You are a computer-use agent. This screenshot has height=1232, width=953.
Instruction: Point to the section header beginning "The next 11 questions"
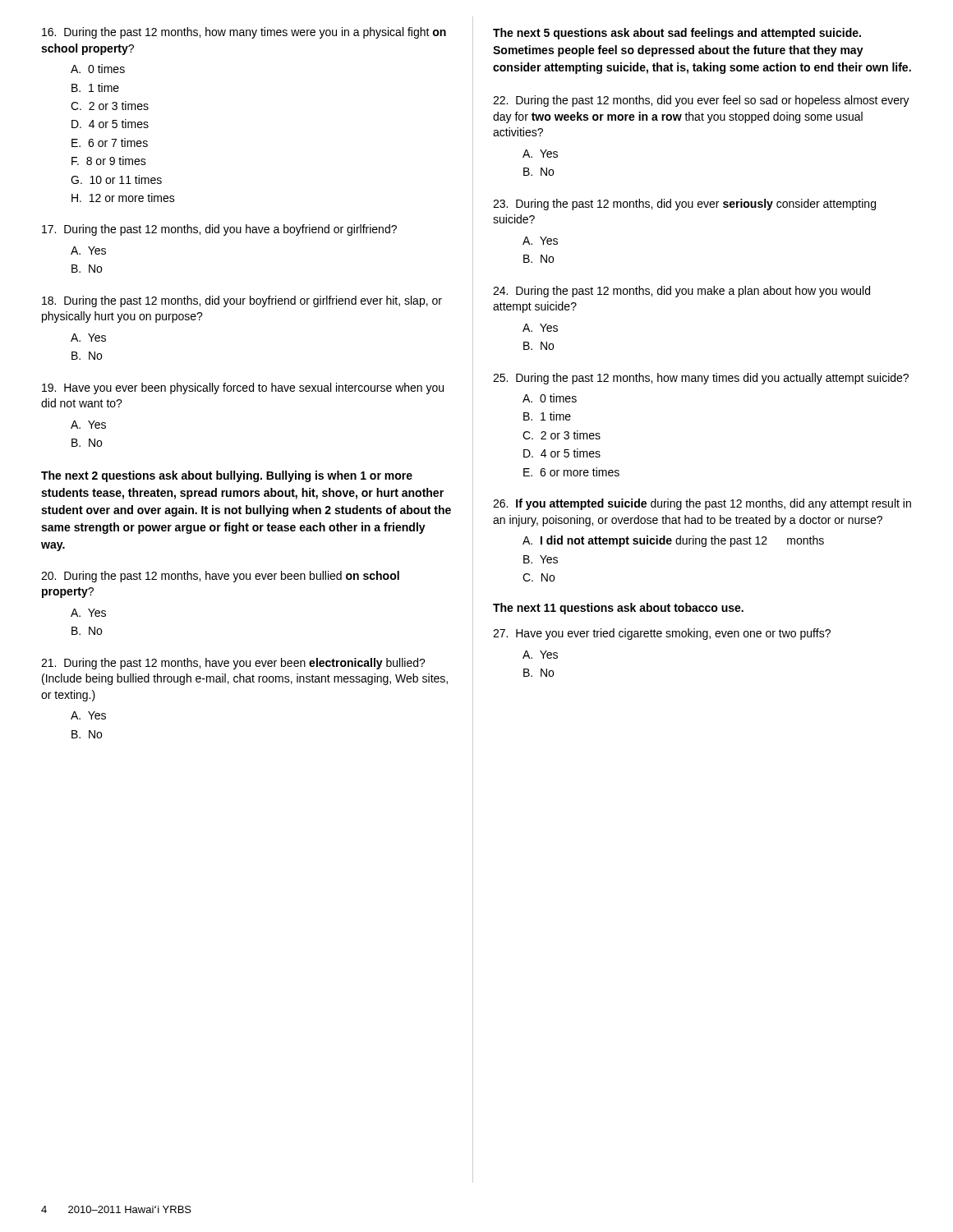[x=618, y=608]
